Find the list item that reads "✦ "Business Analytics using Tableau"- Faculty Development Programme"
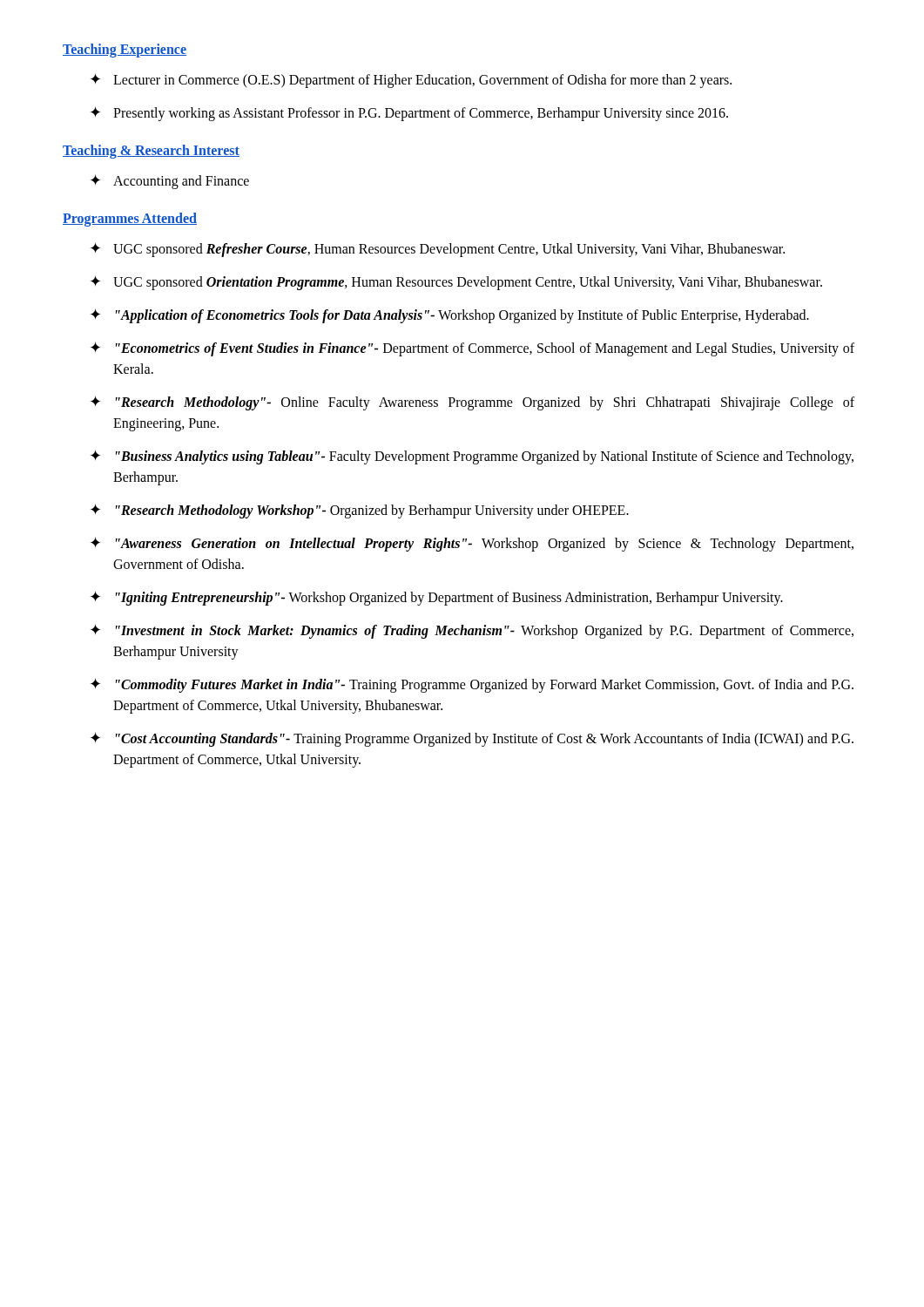 [x=472, y=467]
